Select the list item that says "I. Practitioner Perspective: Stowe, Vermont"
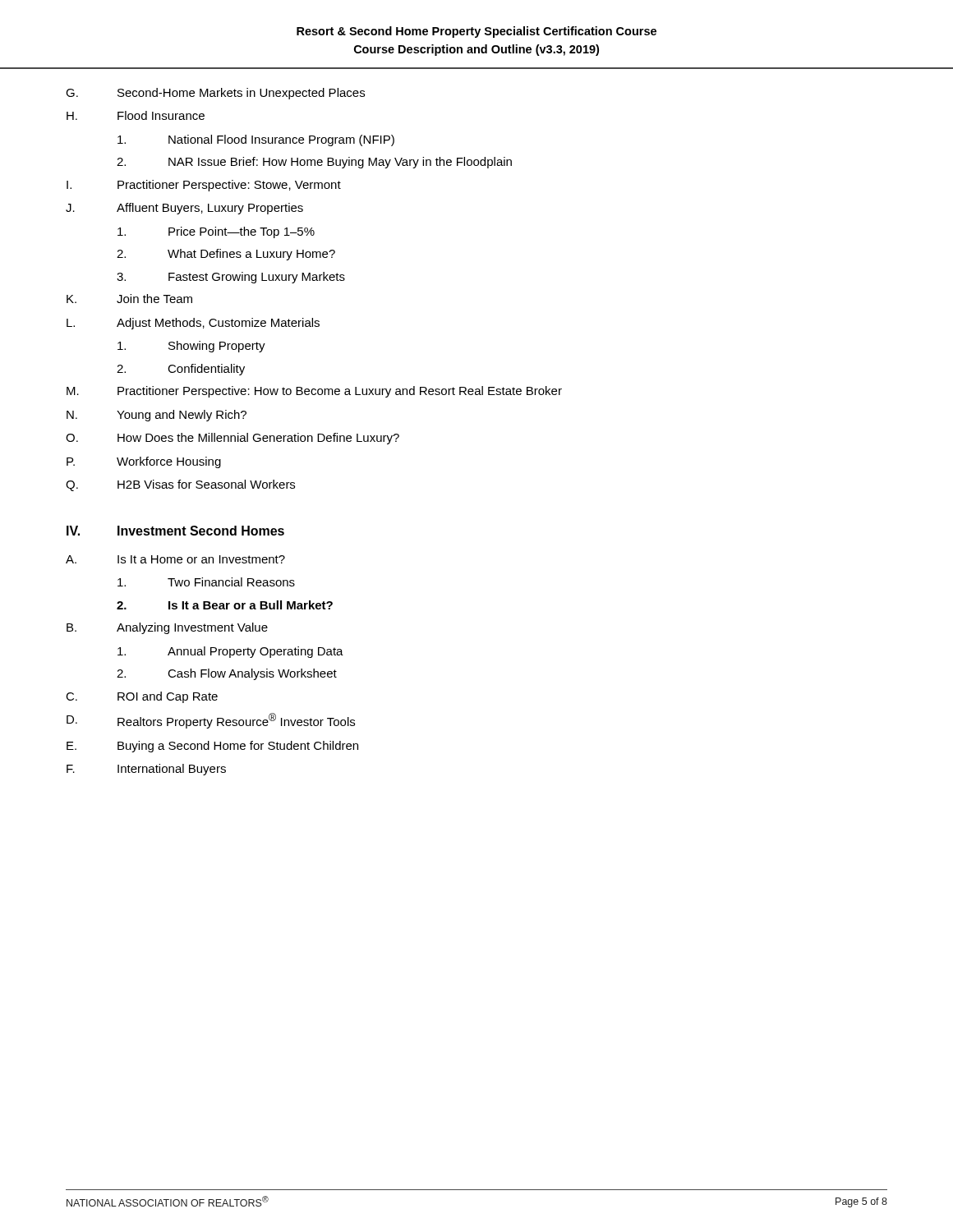 [x=204, y=186]
